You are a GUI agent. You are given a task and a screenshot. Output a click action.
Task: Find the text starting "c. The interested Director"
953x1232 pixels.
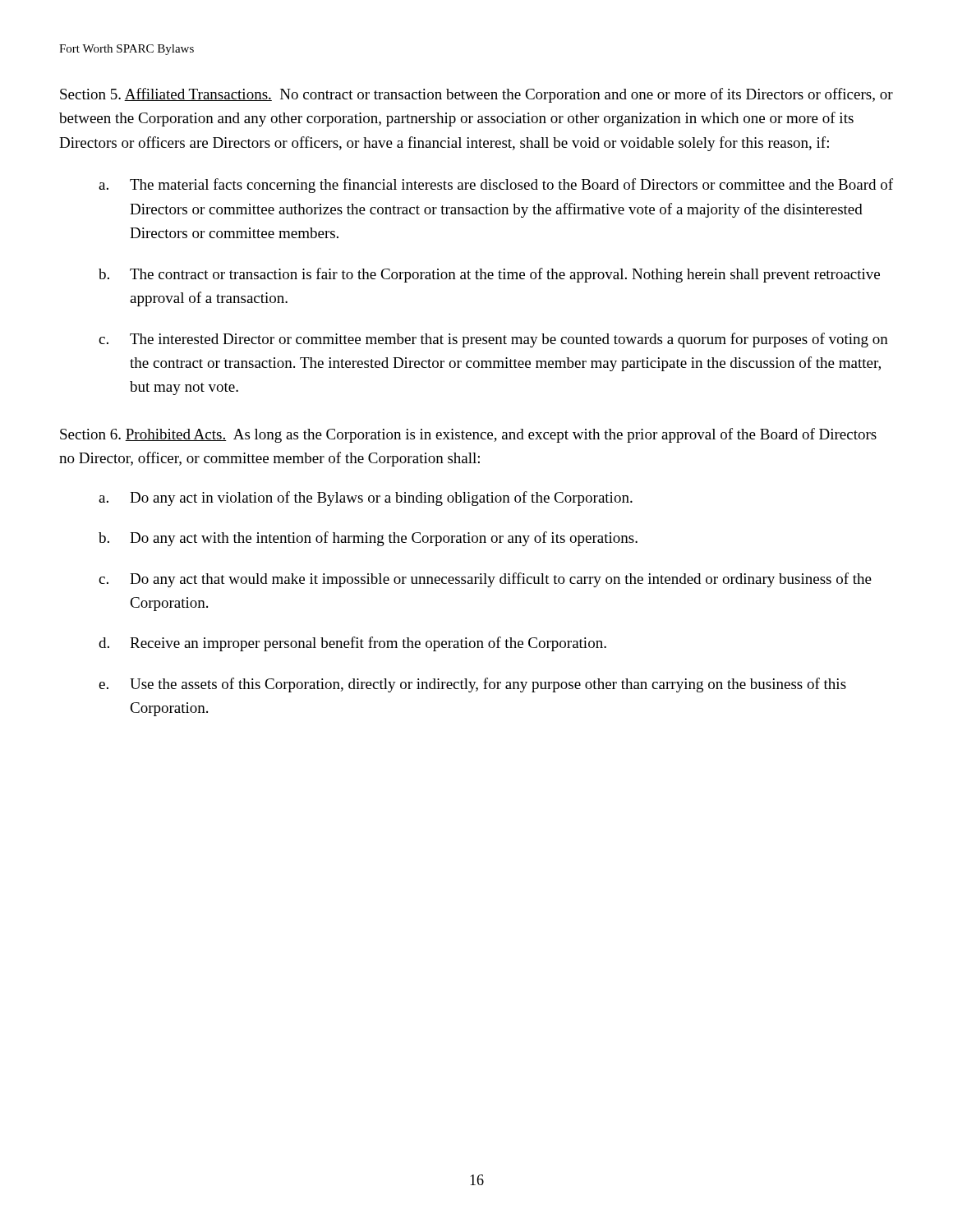[496, 363]
